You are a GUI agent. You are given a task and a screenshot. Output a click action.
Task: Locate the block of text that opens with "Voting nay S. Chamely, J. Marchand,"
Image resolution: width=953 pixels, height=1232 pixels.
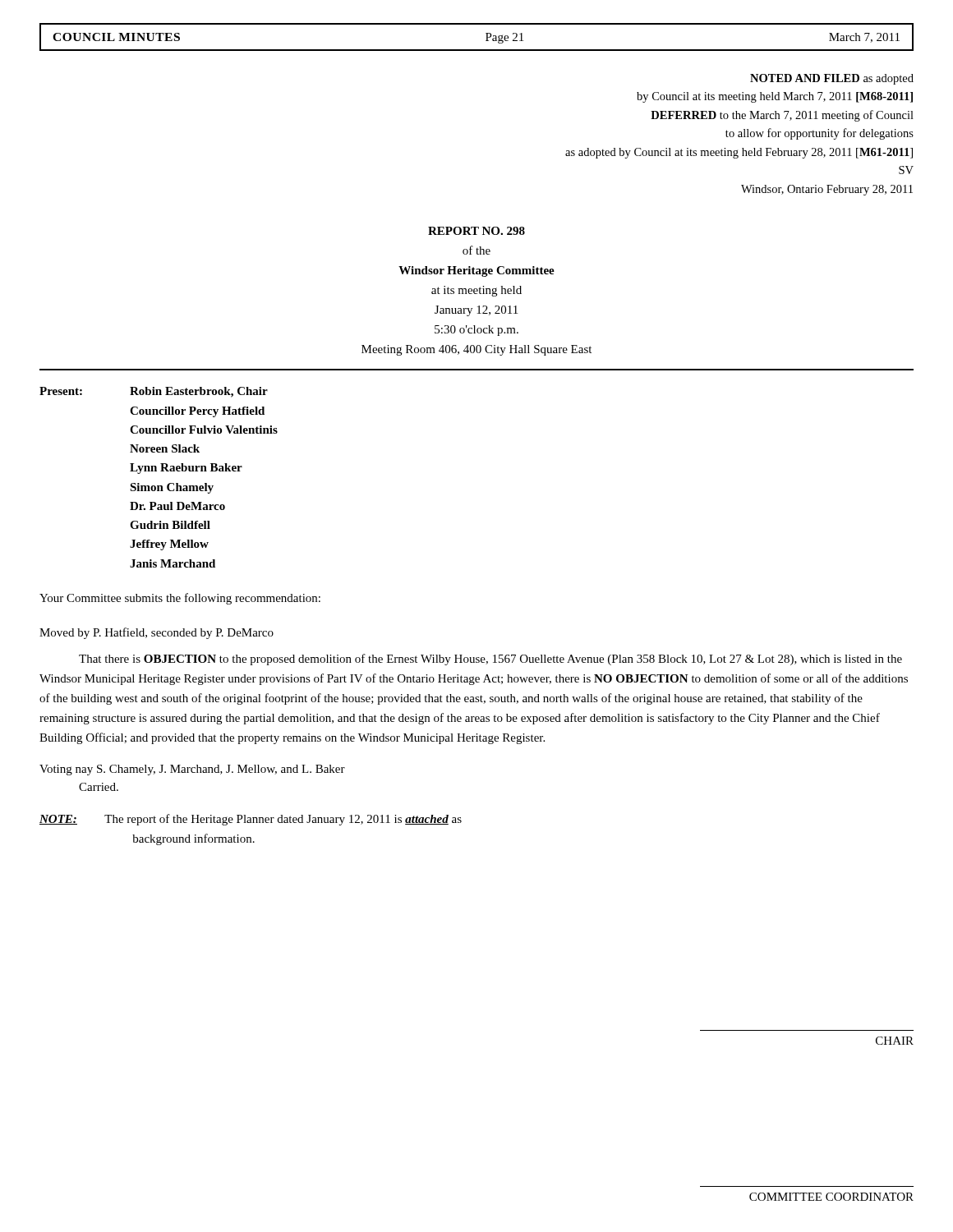[192, 769]
